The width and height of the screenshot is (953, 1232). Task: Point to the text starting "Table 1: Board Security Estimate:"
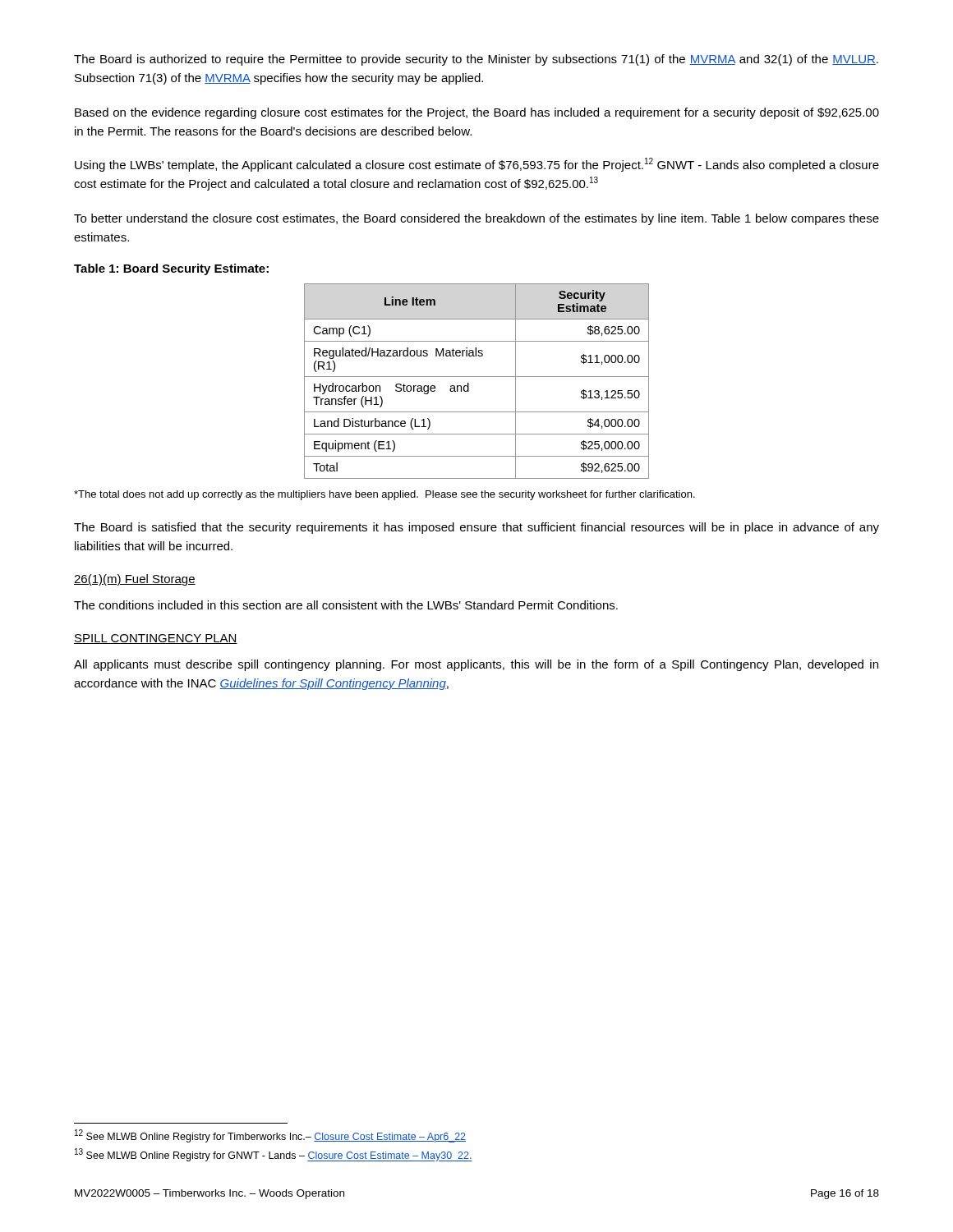(x=172, y=268)
